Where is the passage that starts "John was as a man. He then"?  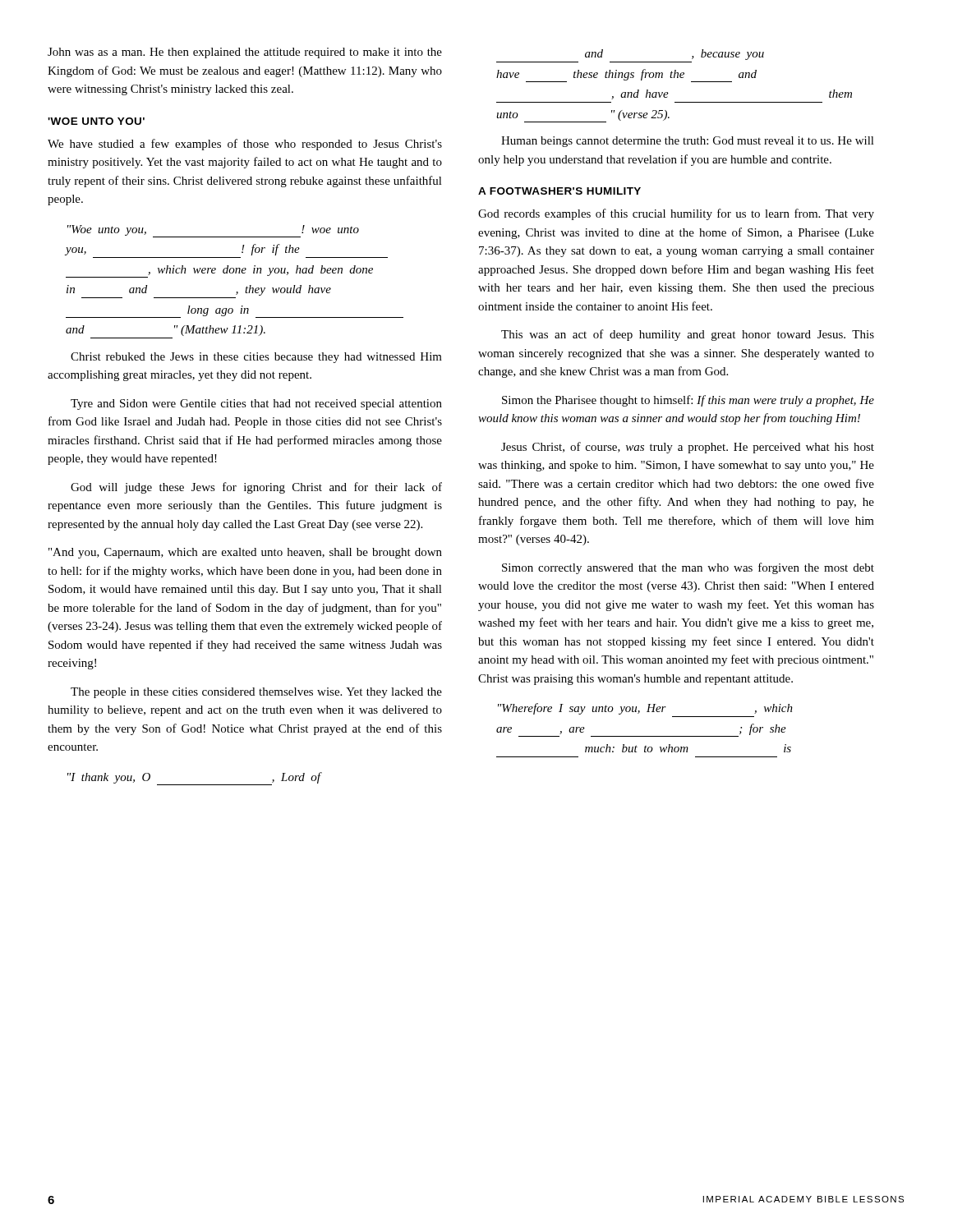[x=245, y=70]
